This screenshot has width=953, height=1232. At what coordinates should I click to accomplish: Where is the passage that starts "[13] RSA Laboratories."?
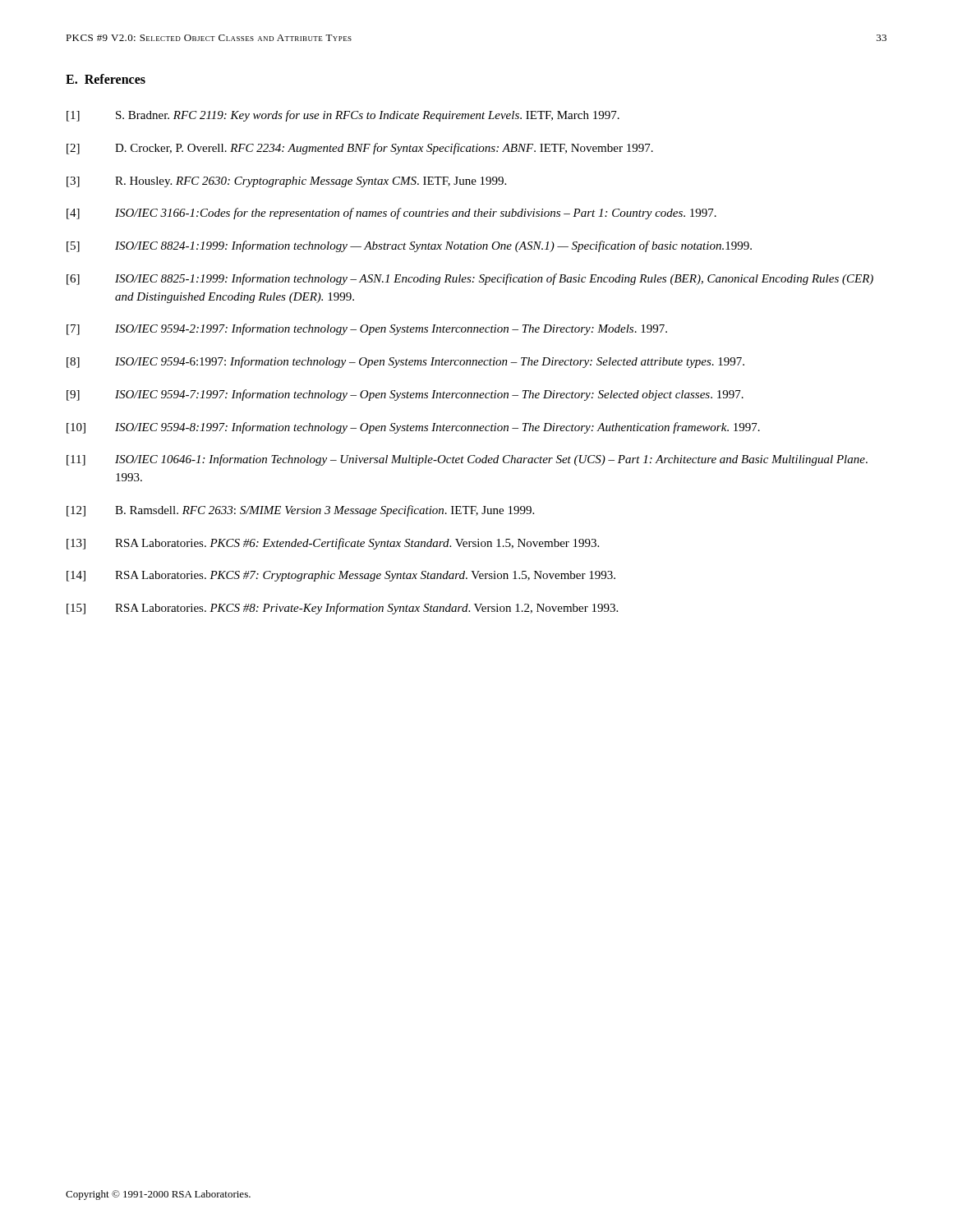tap(476, 543)
